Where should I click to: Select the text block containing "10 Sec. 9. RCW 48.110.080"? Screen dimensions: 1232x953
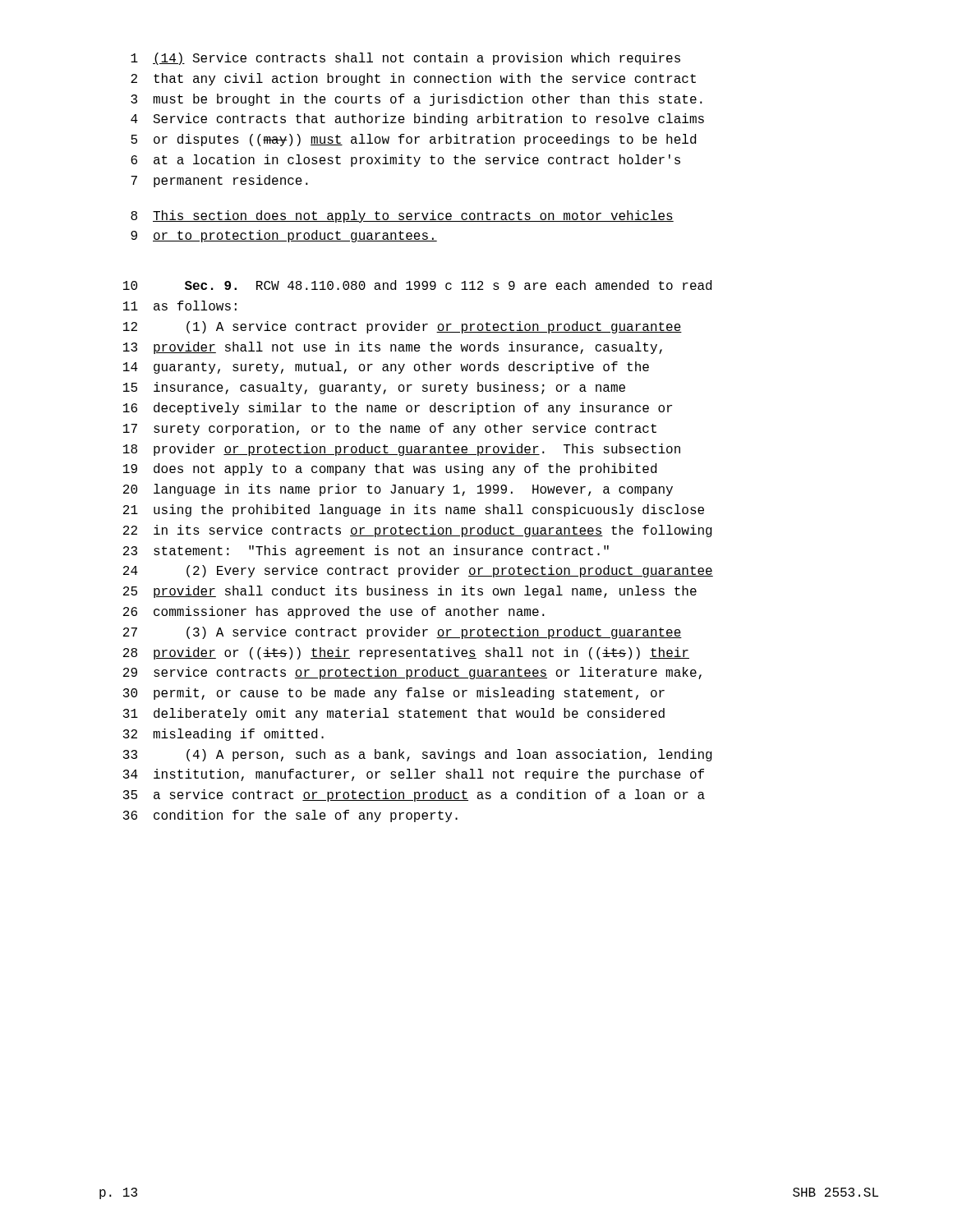pos(489,297)
